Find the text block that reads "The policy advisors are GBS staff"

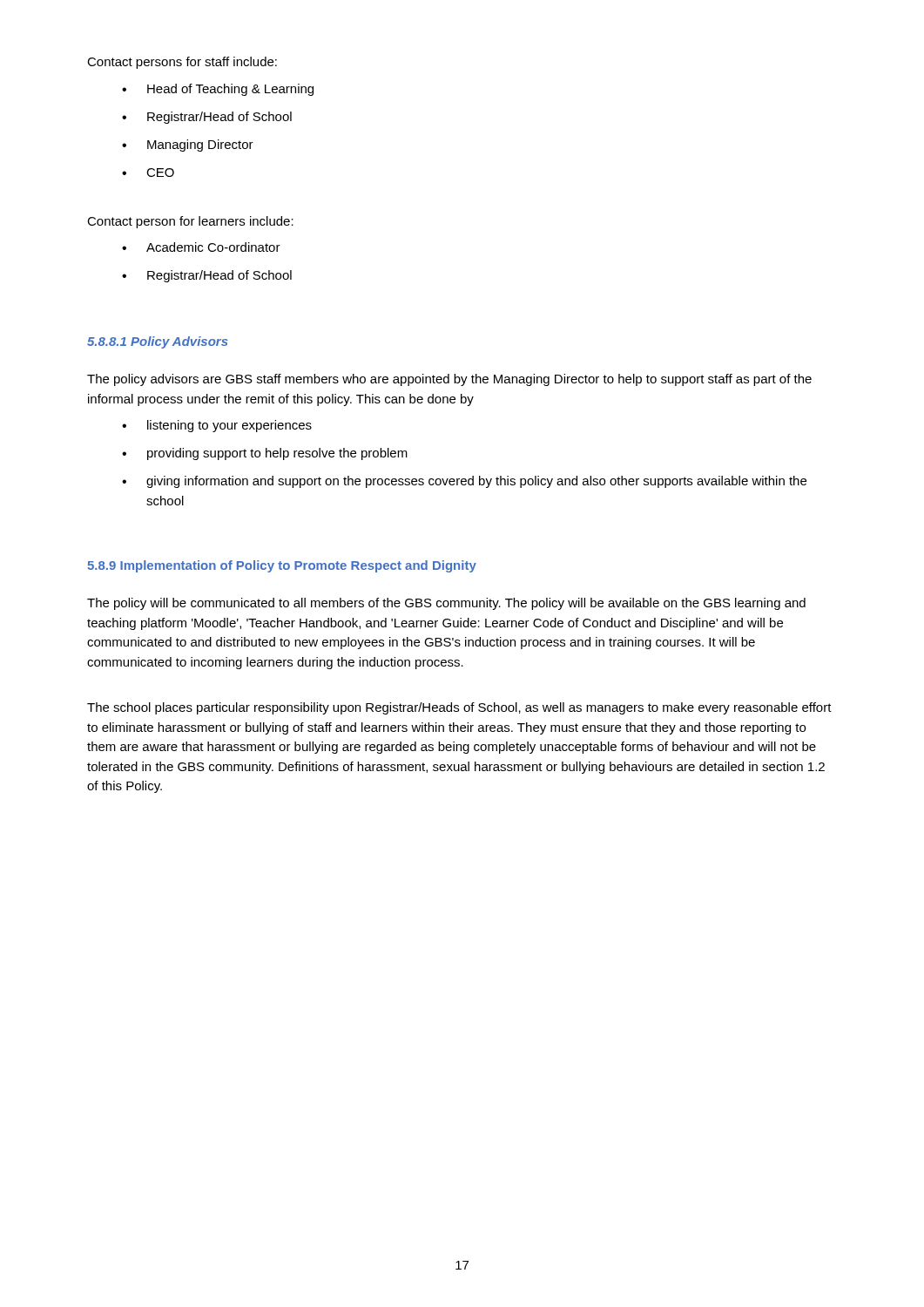[x=450, y=388]
